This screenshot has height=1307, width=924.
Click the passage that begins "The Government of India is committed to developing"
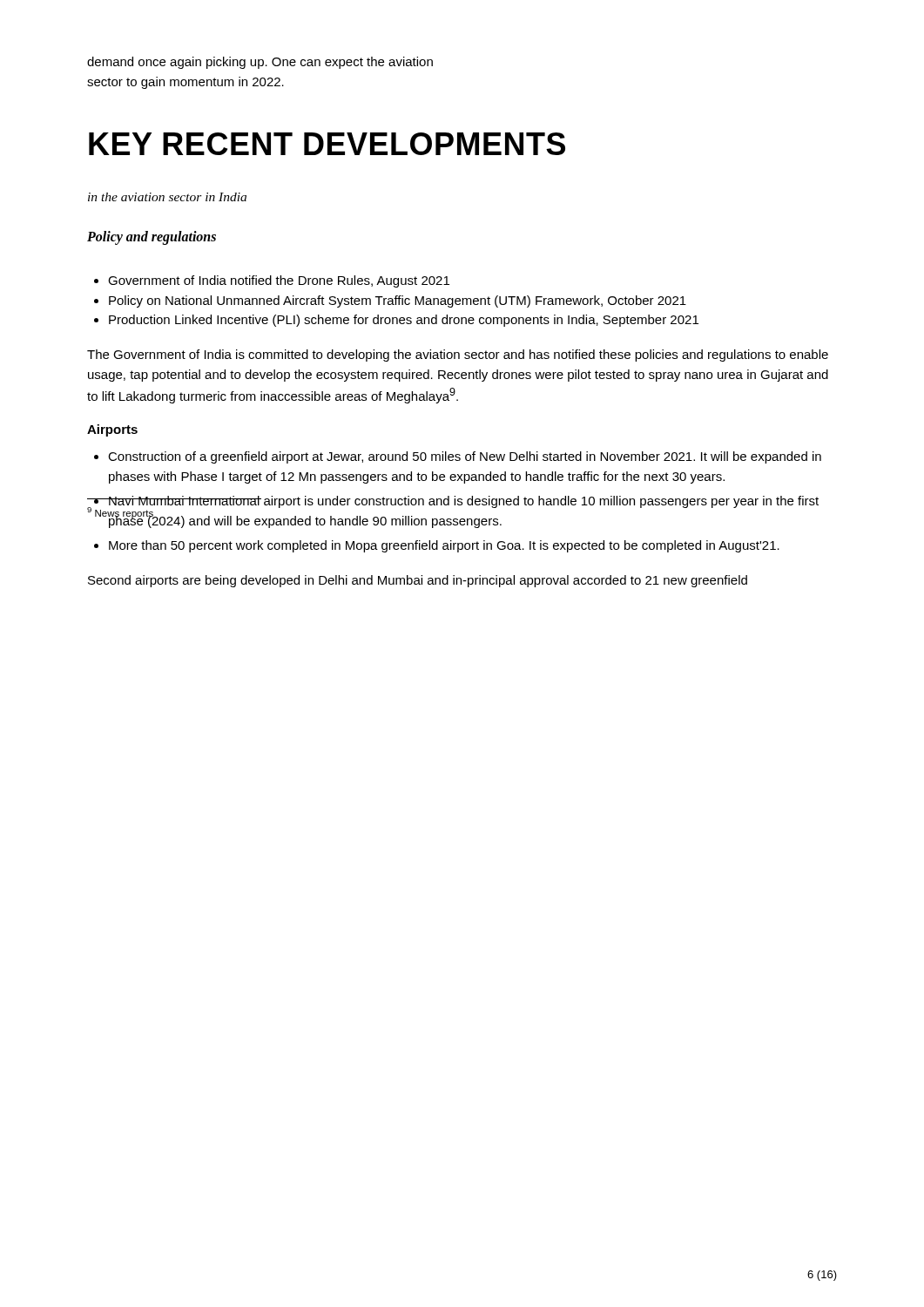[x=458, y=375]
